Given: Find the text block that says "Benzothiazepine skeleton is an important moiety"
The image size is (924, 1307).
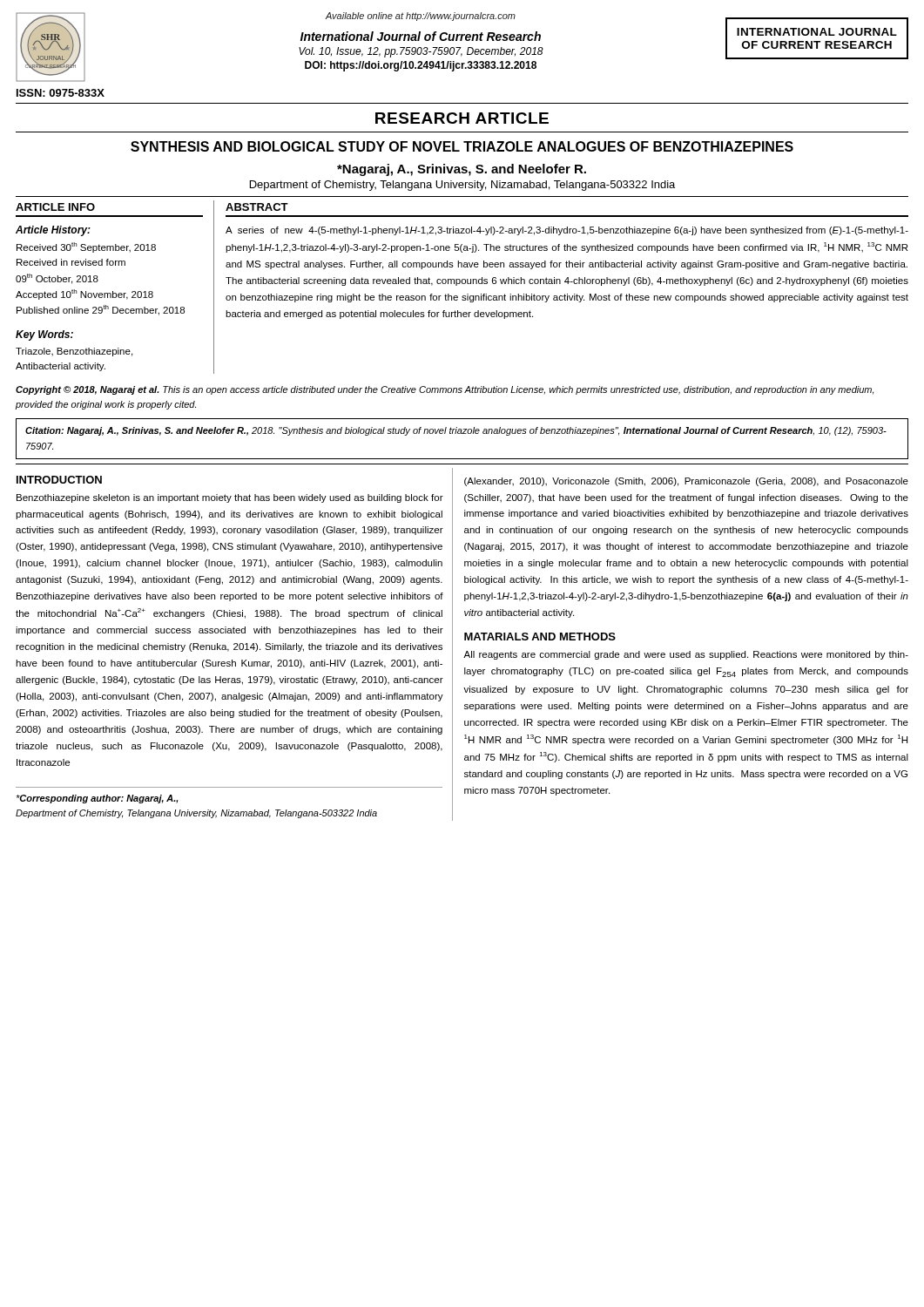Looking at the screenshot, I should [229, 630].
